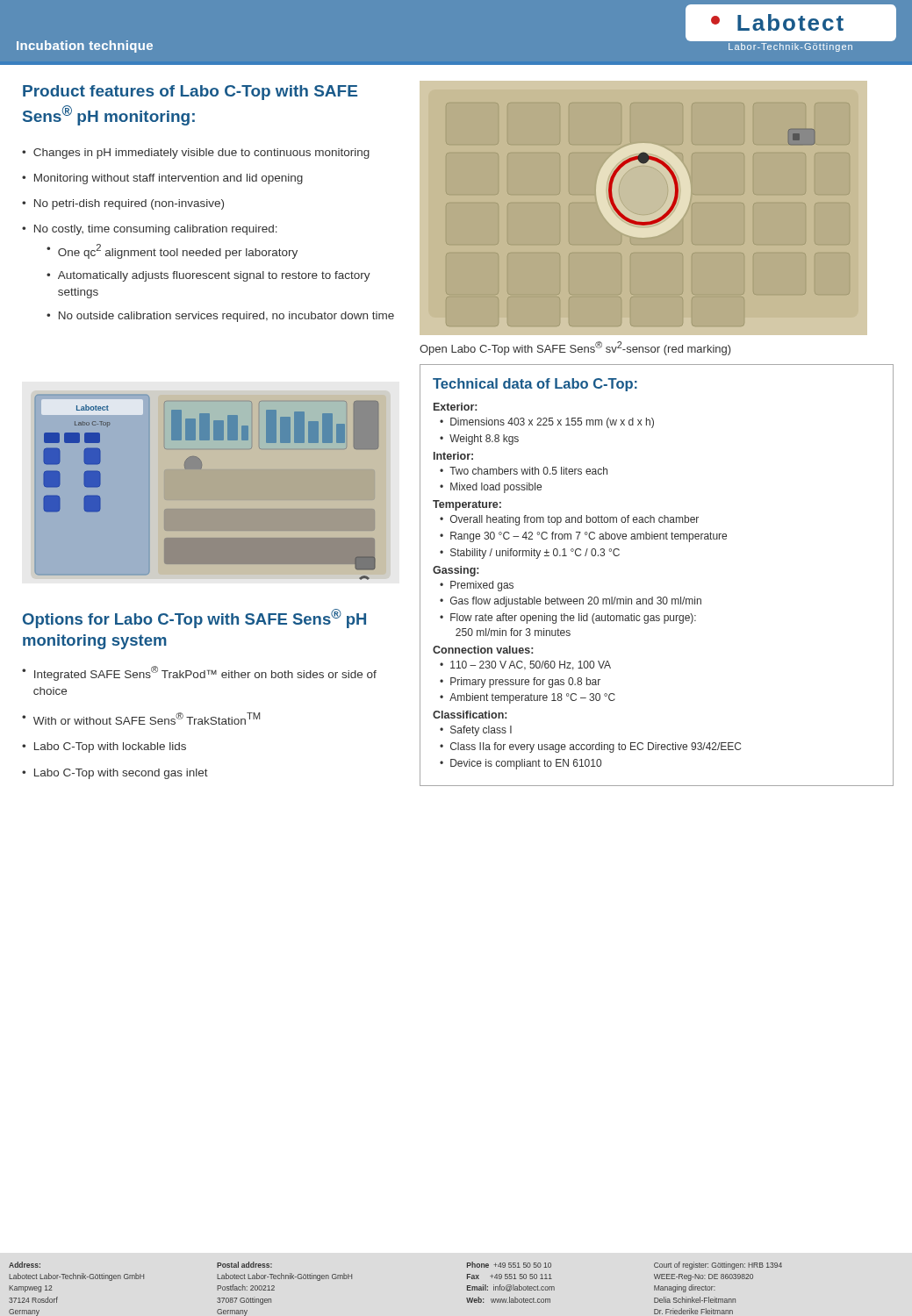Click on the list item that reads "• No outside calibration services required,"
This screenshot has height=1316, width=912.
pos(220,316)
